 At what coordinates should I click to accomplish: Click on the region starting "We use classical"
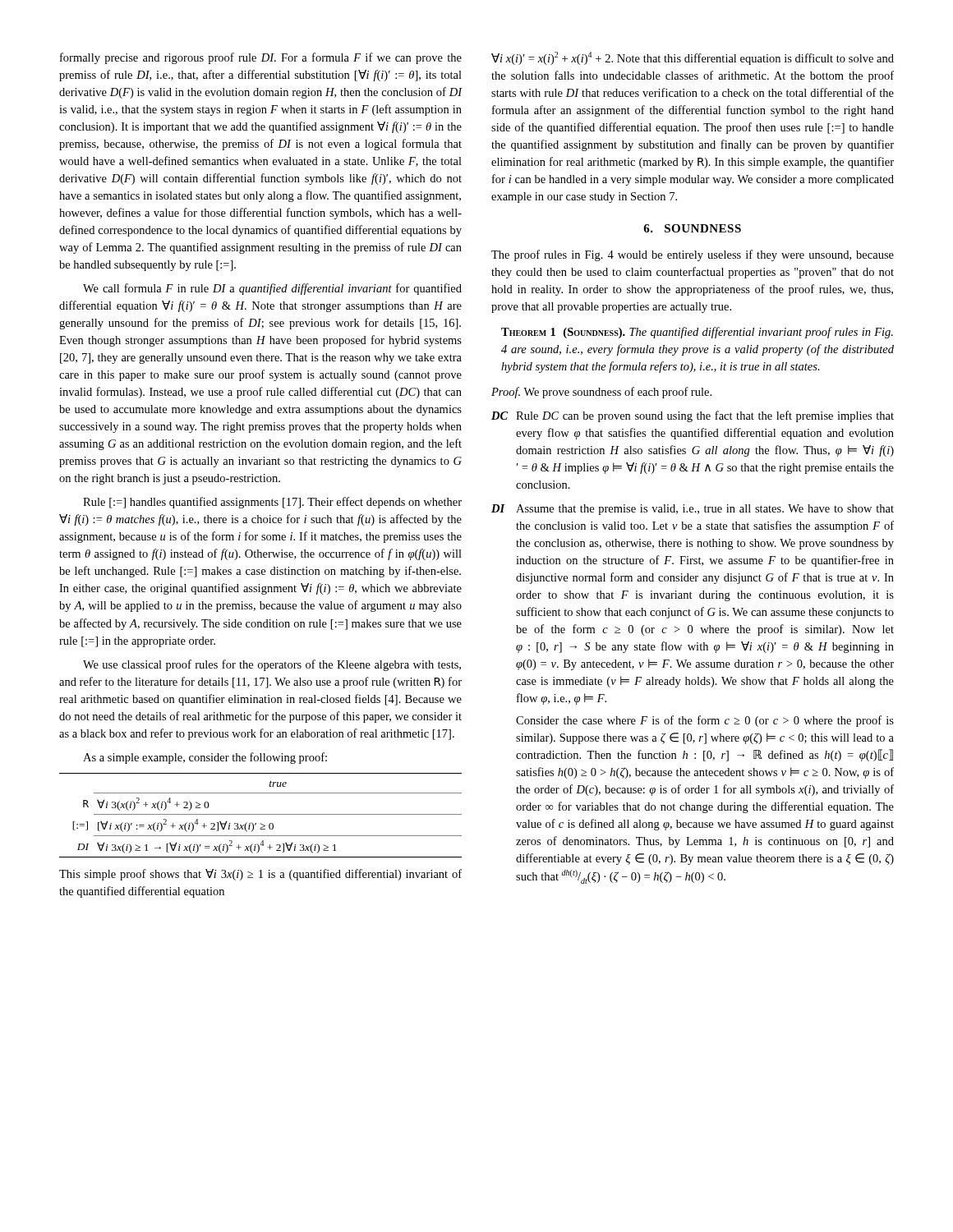tap(260, 699)
